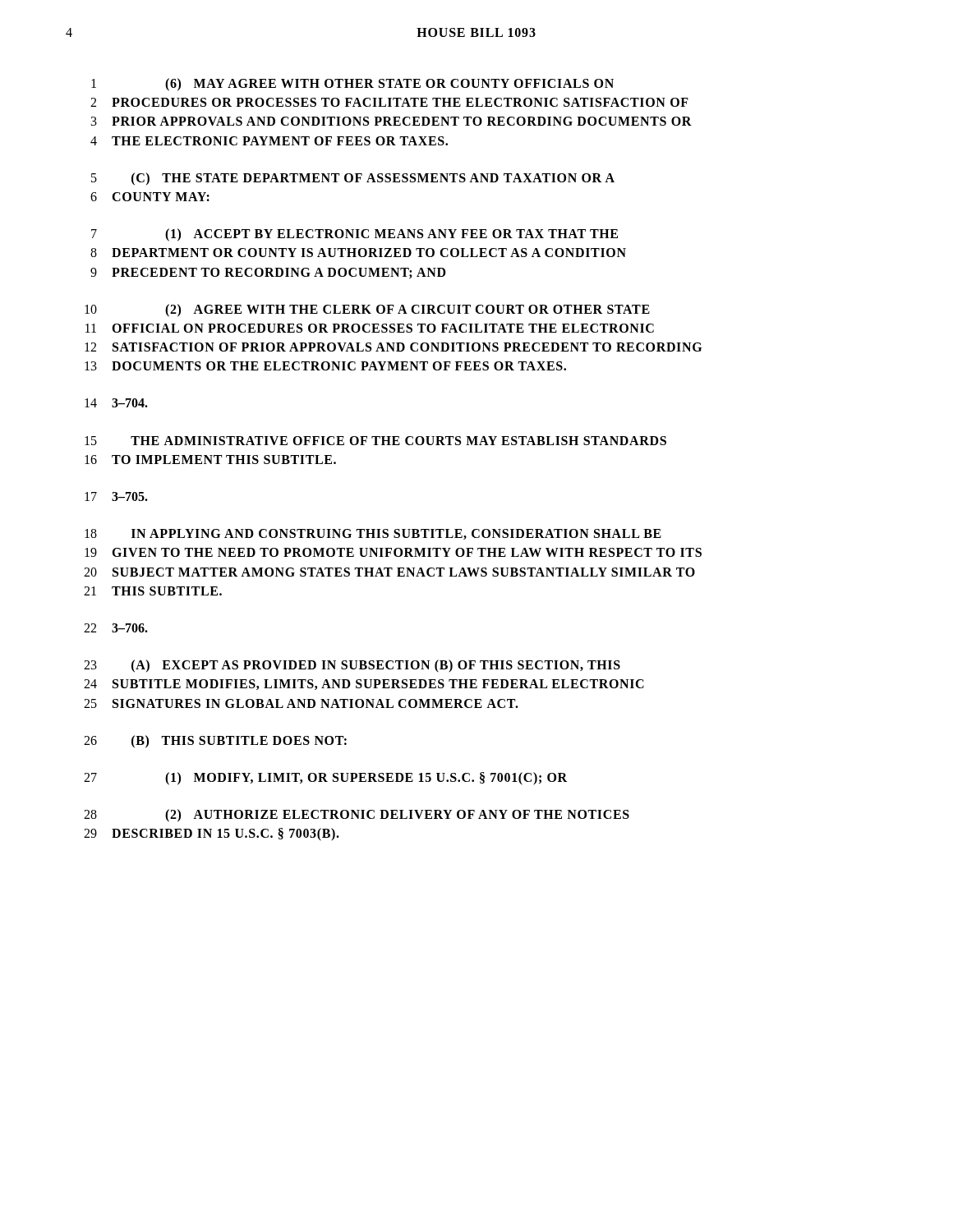Click where it says "26 (B) THIS SUBTITLE DOES NOT:"
The width and height of the screenshot is (953, 1232).
pos(215,742)
